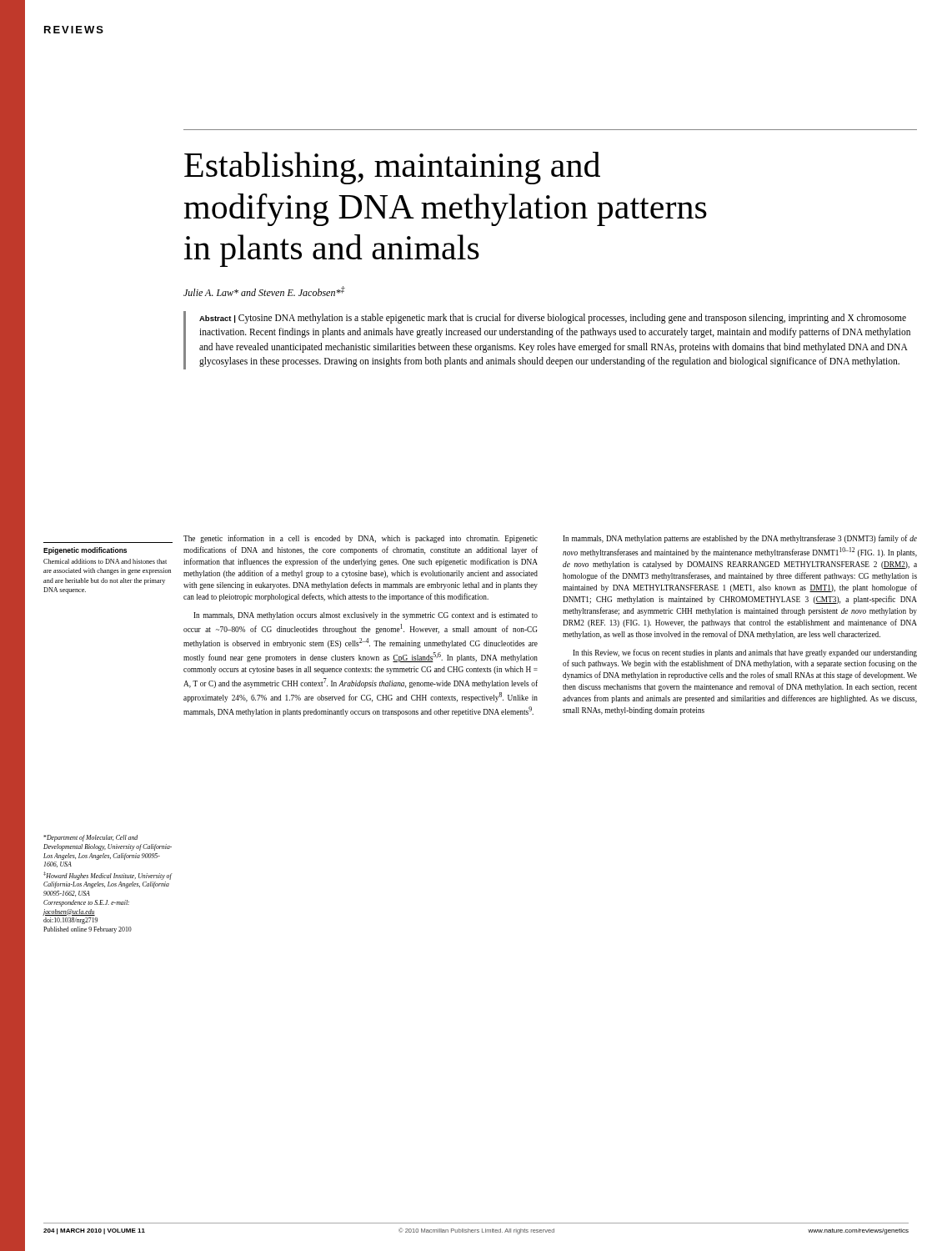Click the passage that begins "Abstract | Cytosine DNA"

pyautogui.click(x=558, y=340)
